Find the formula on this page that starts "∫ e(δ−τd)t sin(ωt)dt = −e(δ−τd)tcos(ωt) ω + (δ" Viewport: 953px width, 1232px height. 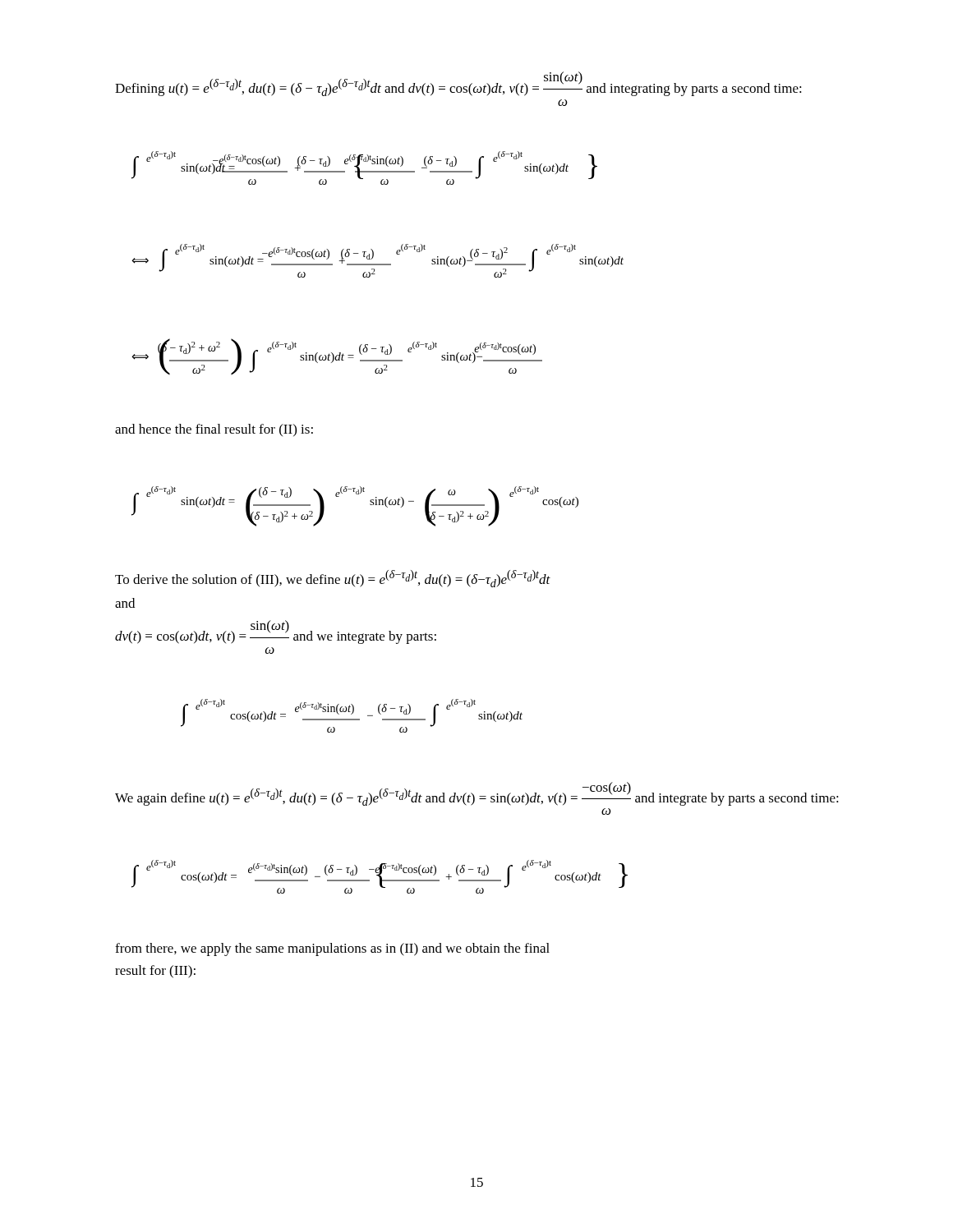pyautogui.click(x=489, y=169)
